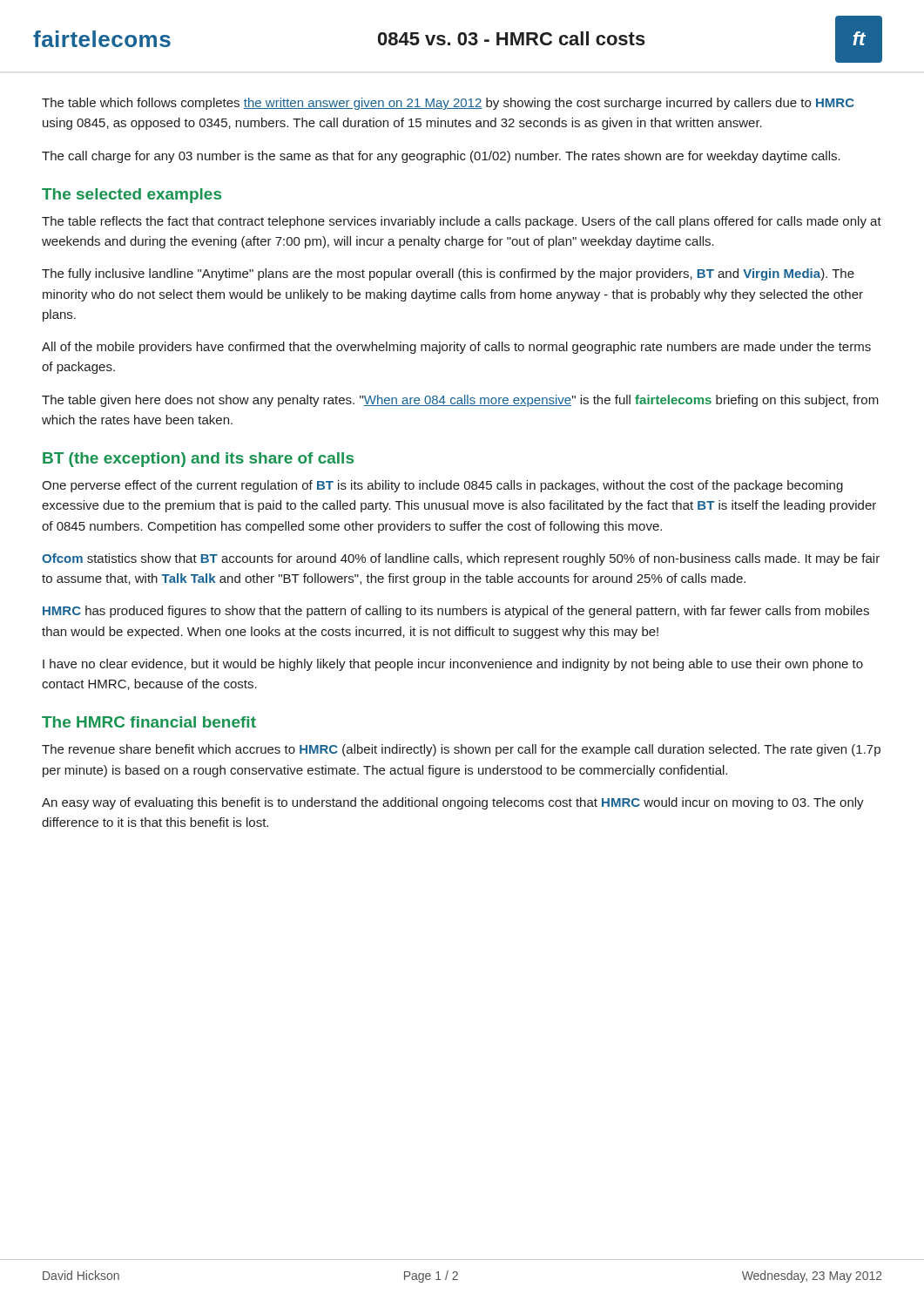Locate the section header with the text "BT (the exception)"
The image size is (924, 1307).
point(198,458)
